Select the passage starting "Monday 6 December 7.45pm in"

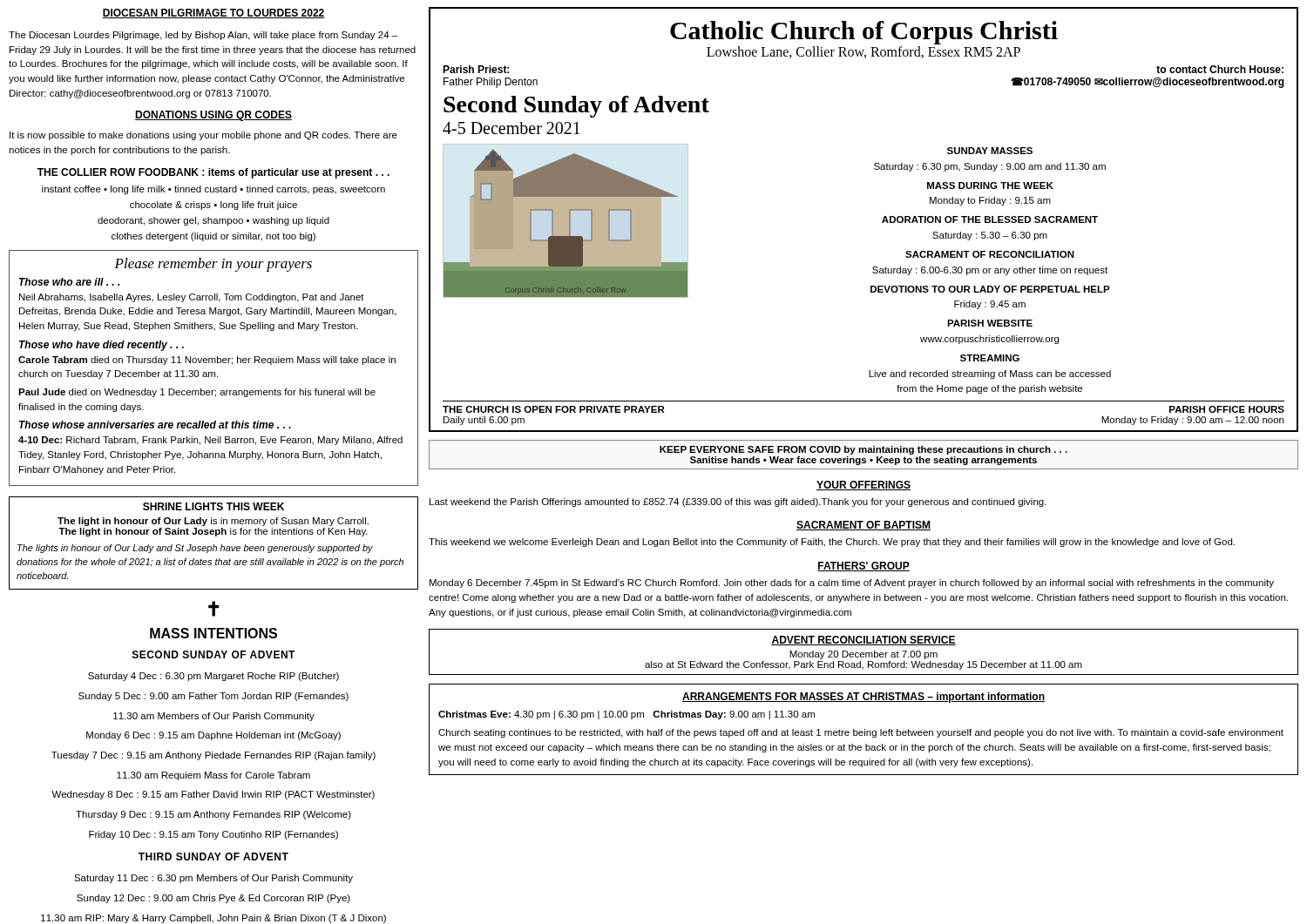tap(859, 597)
